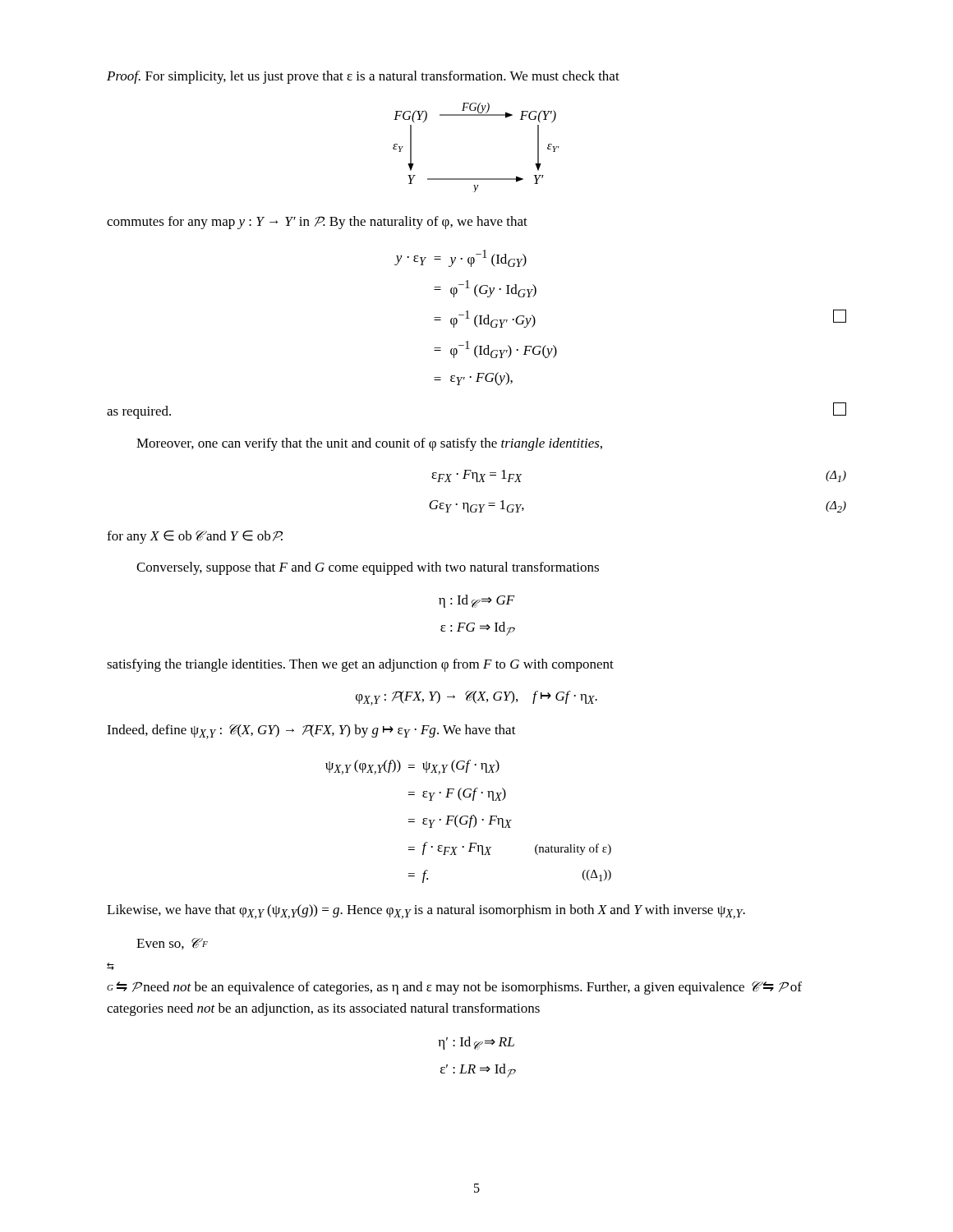Click on the formula containing "GεY ⋅ ηGY ="
953x1232 pixels.
[x=473, y=506]
